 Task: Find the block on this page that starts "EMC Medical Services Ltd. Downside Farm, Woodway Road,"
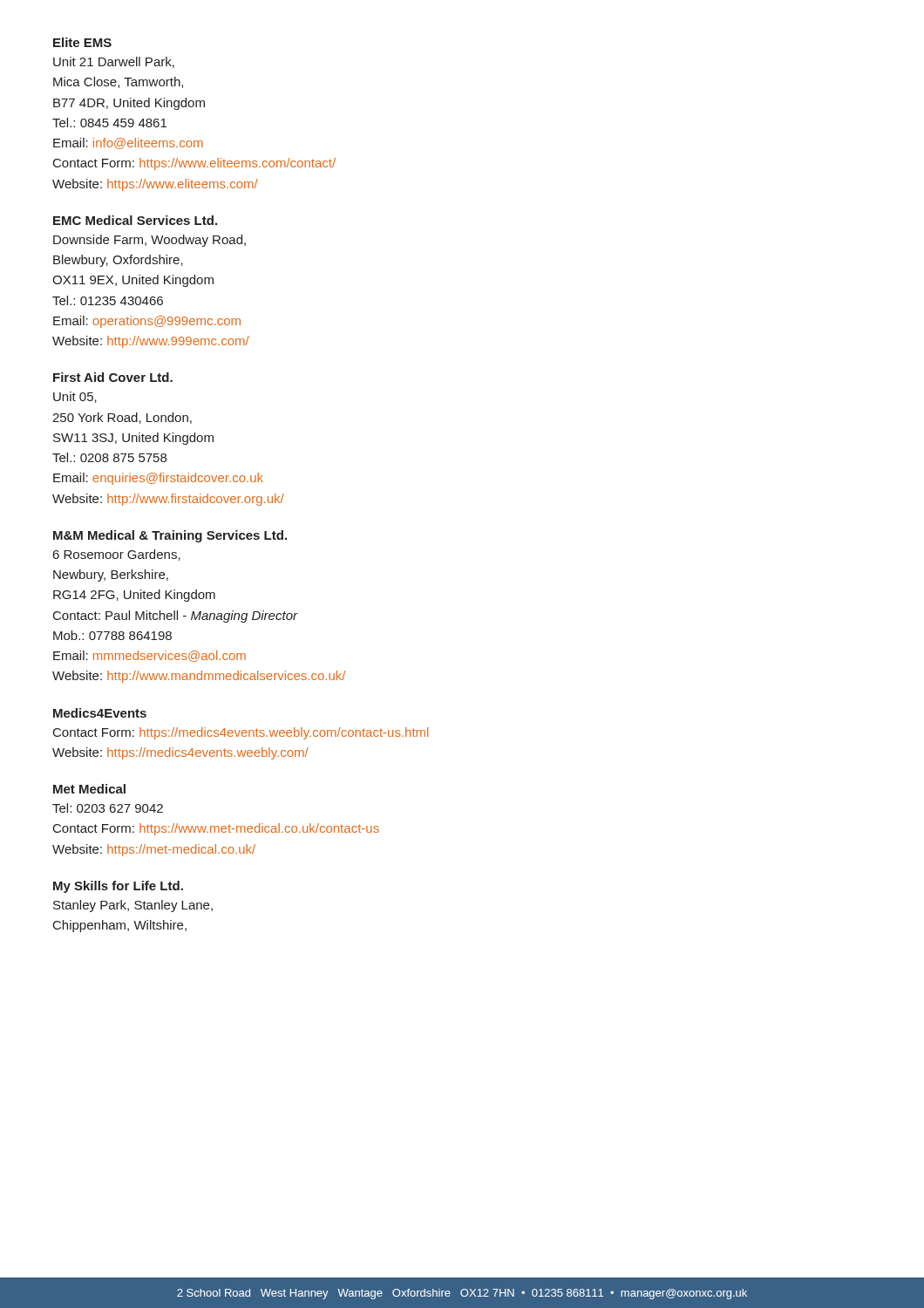(x=135, y=220)
